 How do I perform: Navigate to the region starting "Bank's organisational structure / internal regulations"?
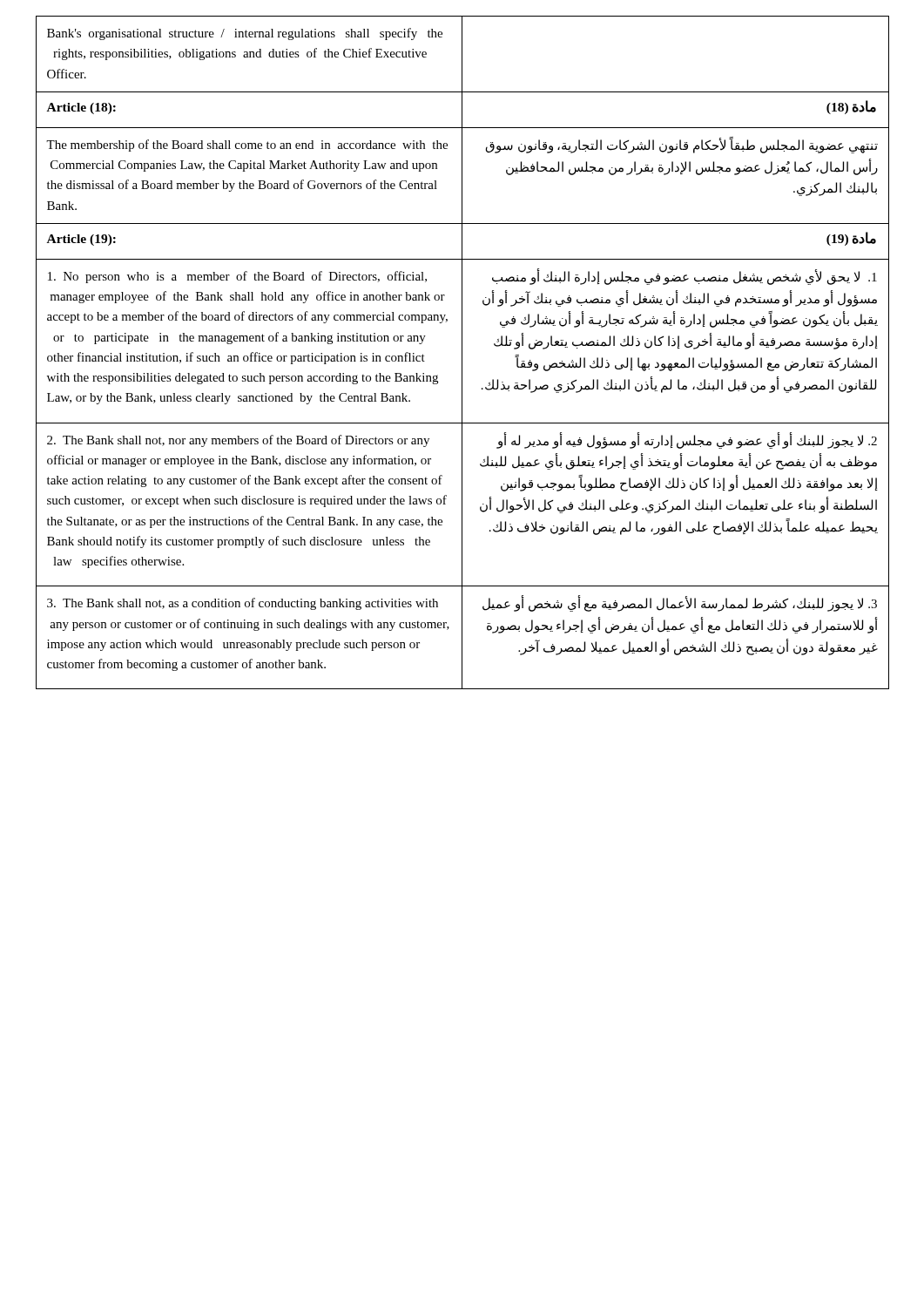(245, 53)
